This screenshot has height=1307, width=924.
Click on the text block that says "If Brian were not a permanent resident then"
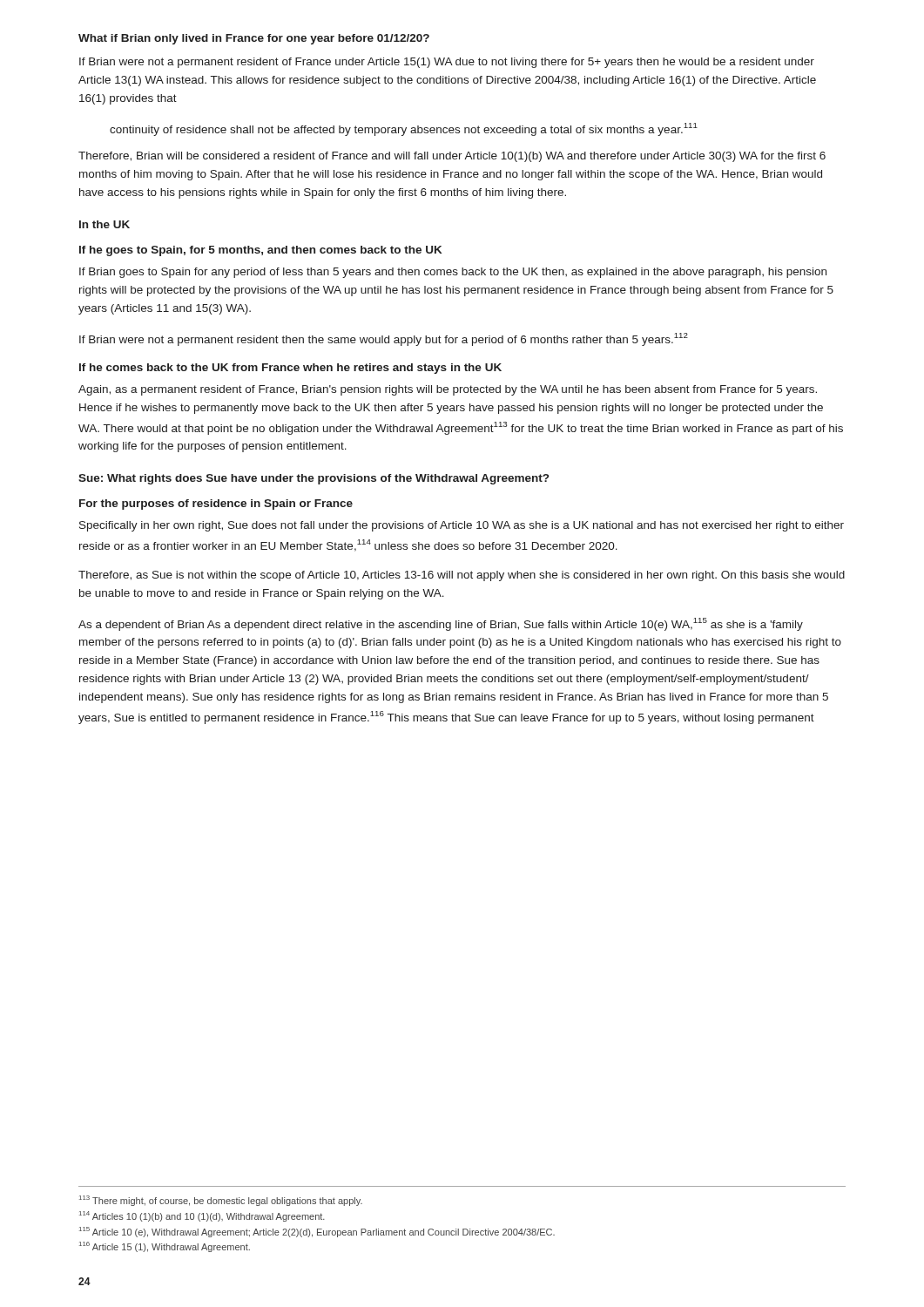click(x=383, y=338)
